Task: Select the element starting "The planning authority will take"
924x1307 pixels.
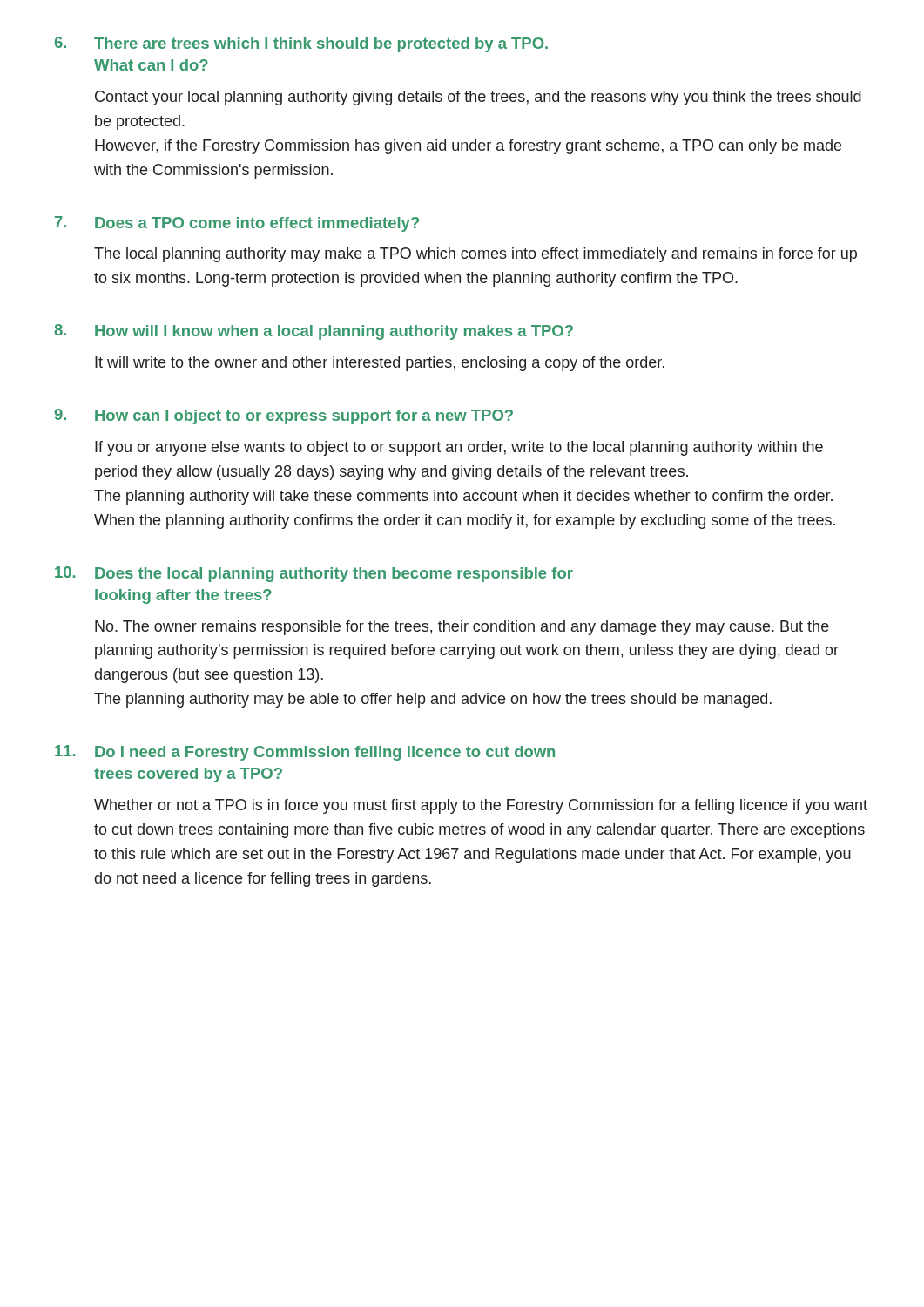Action: (482, 509)
